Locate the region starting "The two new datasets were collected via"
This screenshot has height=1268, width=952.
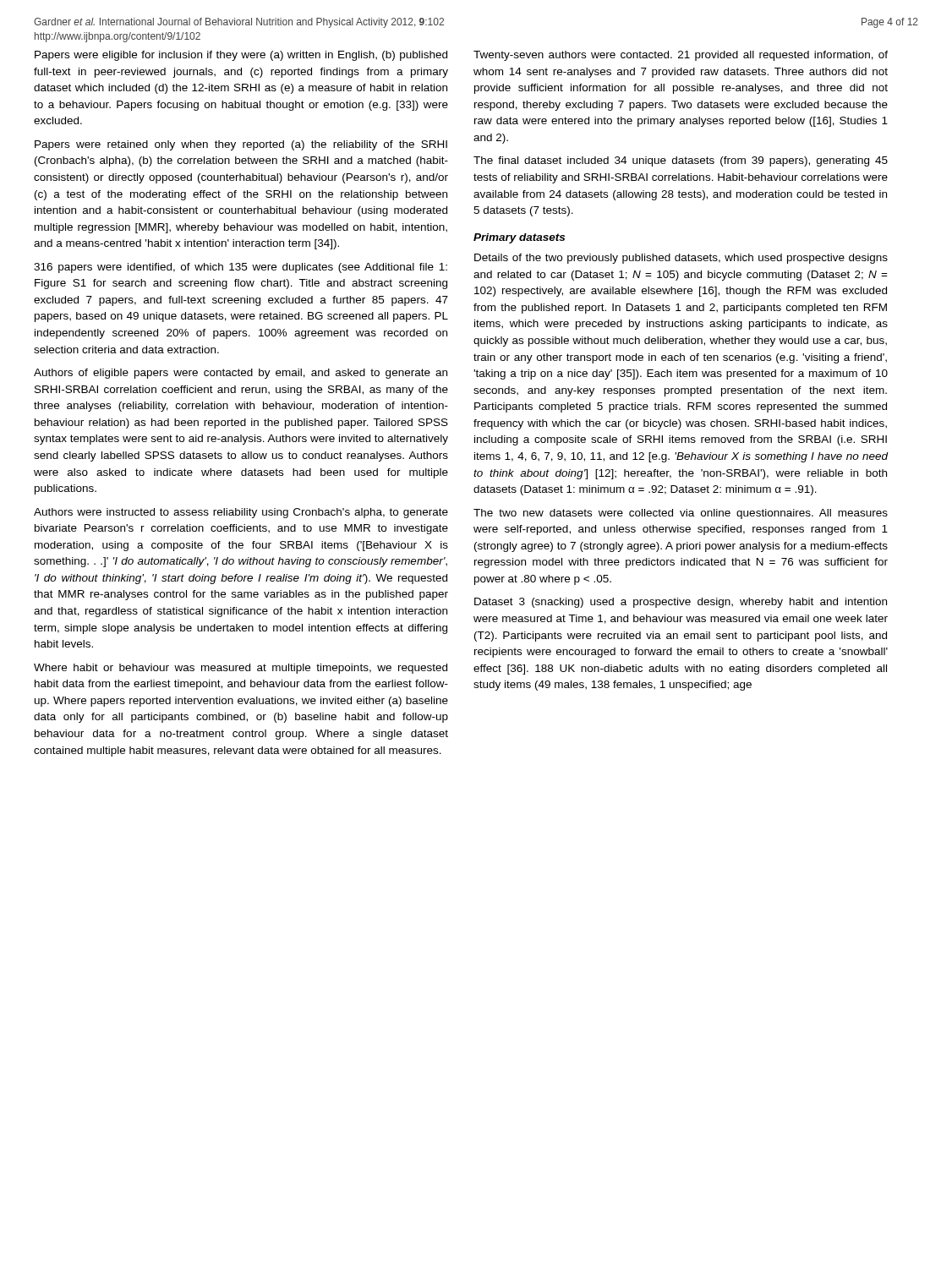pyautogui.click(x=681, y=546)
